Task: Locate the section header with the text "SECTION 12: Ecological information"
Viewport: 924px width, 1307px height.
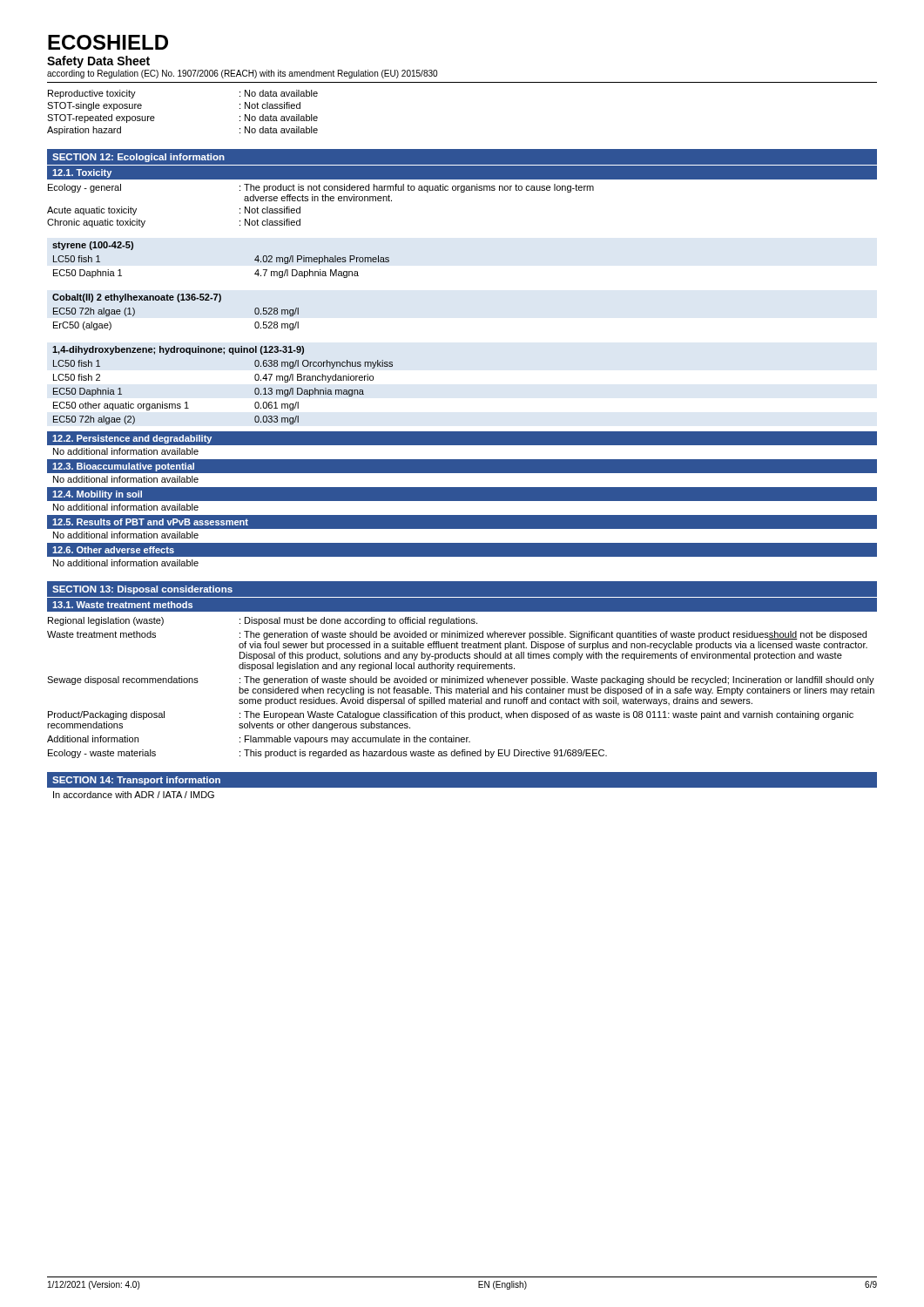Action: 139,157
